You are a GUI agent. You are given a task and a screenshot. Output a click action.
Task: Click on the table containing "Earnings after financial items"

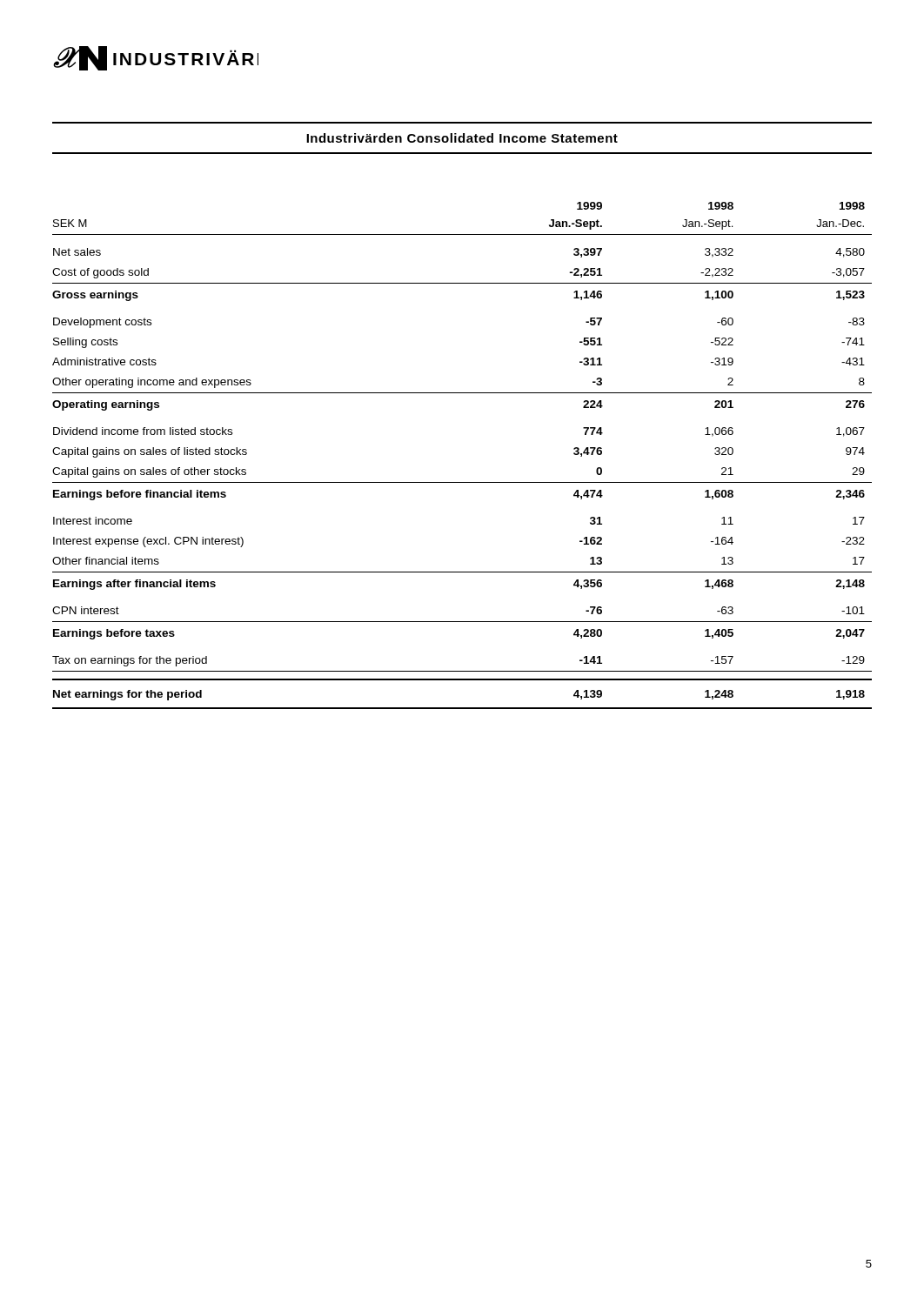[x=462, y=453]
